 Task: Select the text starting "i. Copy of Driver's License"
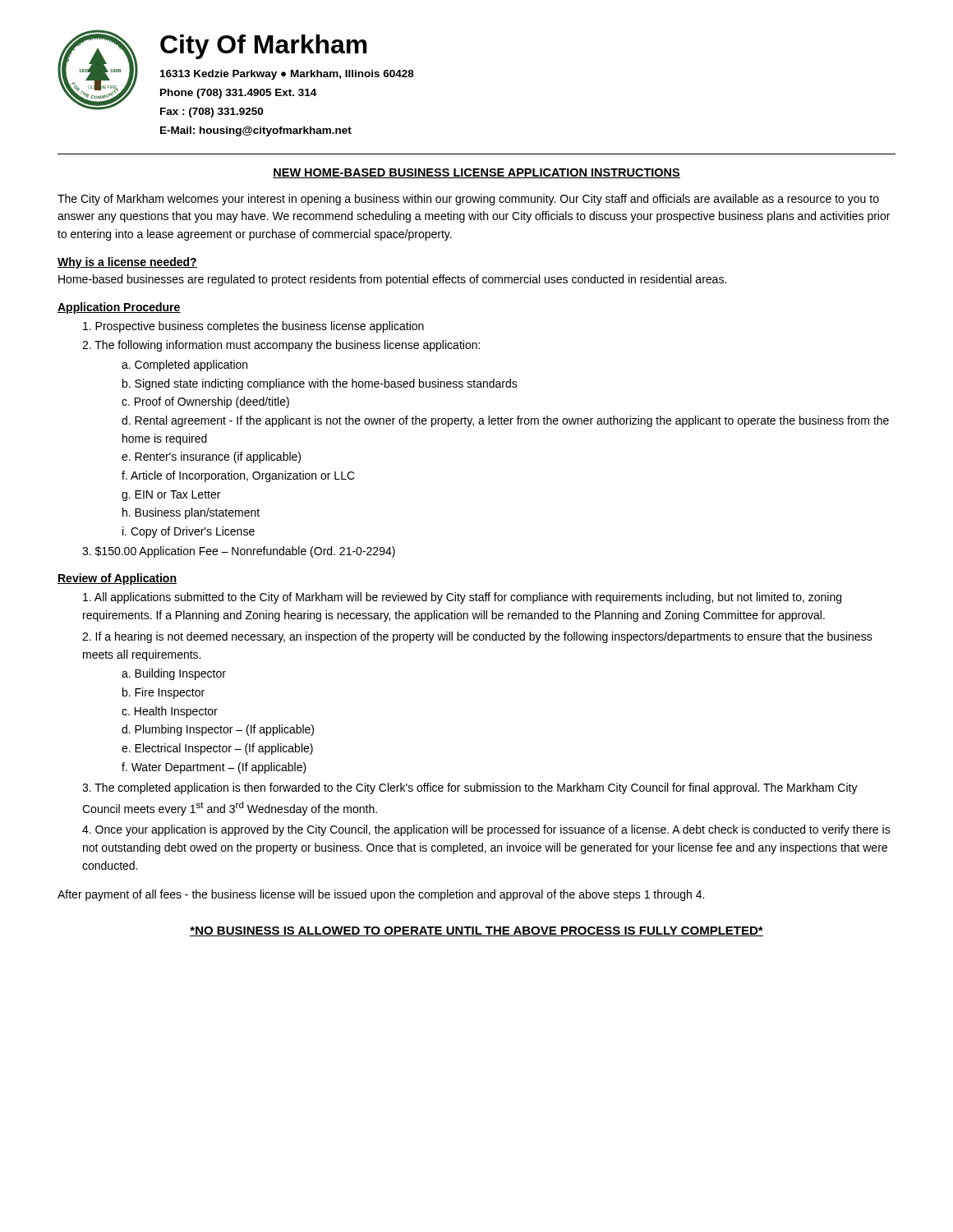point(188,531)
